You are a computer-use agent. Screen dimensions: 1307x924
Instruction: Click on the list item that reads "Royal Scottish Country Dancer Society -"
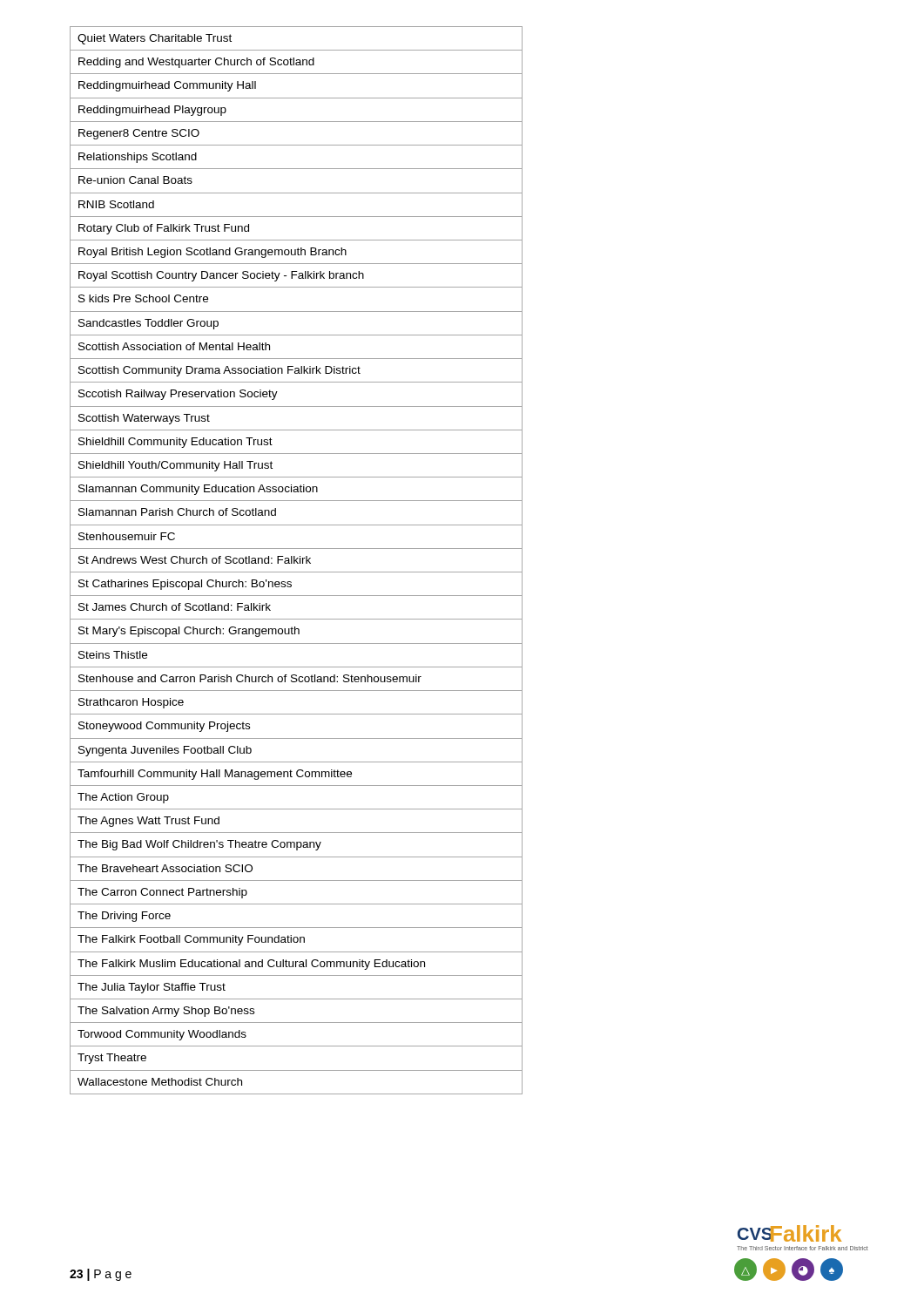(296, 276)
